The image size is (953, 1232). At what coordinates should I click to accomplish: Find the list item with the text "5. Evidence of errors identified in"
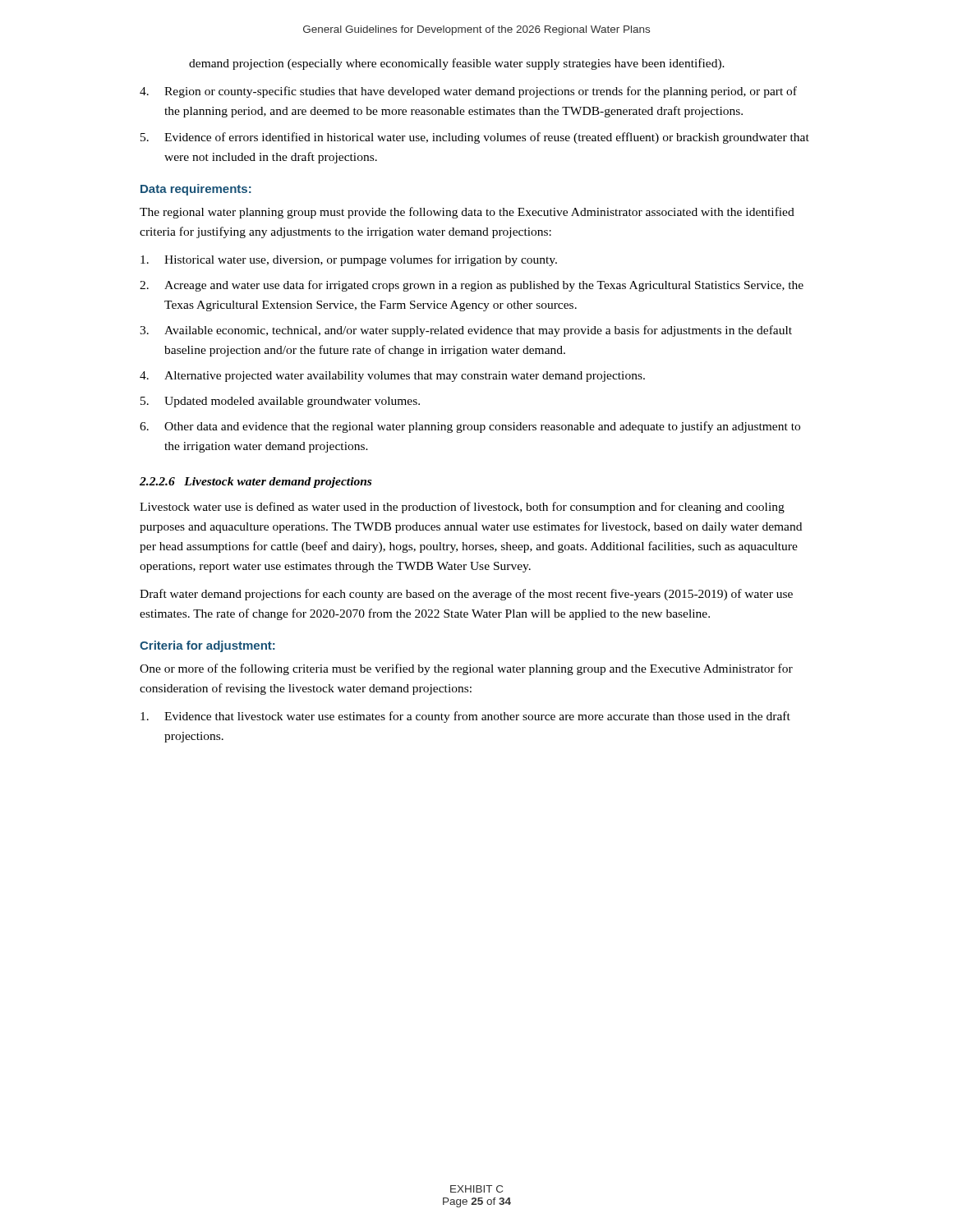pyautogui.click(x=476, y=147)
